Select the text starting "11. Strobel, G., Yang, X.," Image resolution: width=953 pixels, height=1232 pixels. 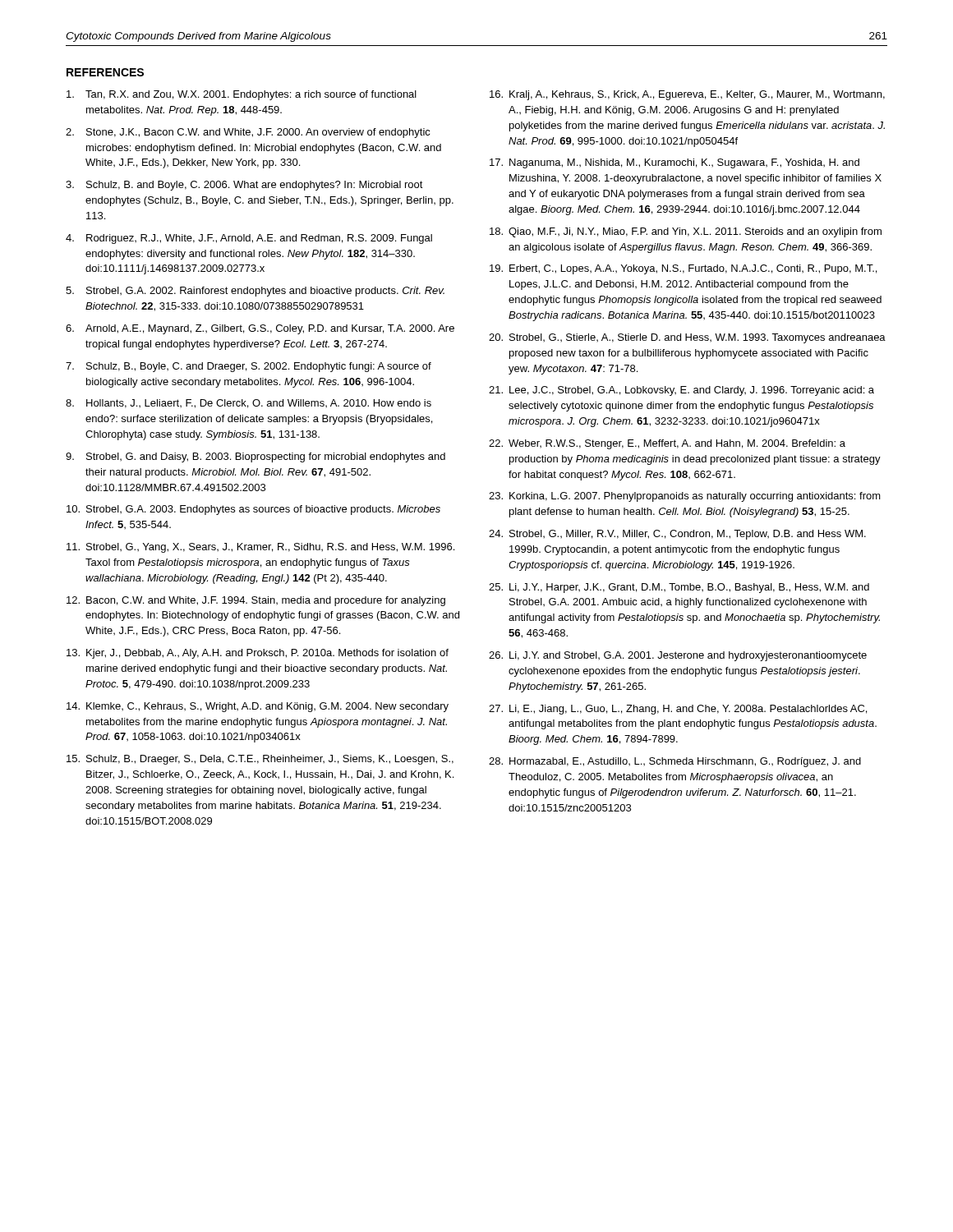pyautogui.click(x=265, y=563)
